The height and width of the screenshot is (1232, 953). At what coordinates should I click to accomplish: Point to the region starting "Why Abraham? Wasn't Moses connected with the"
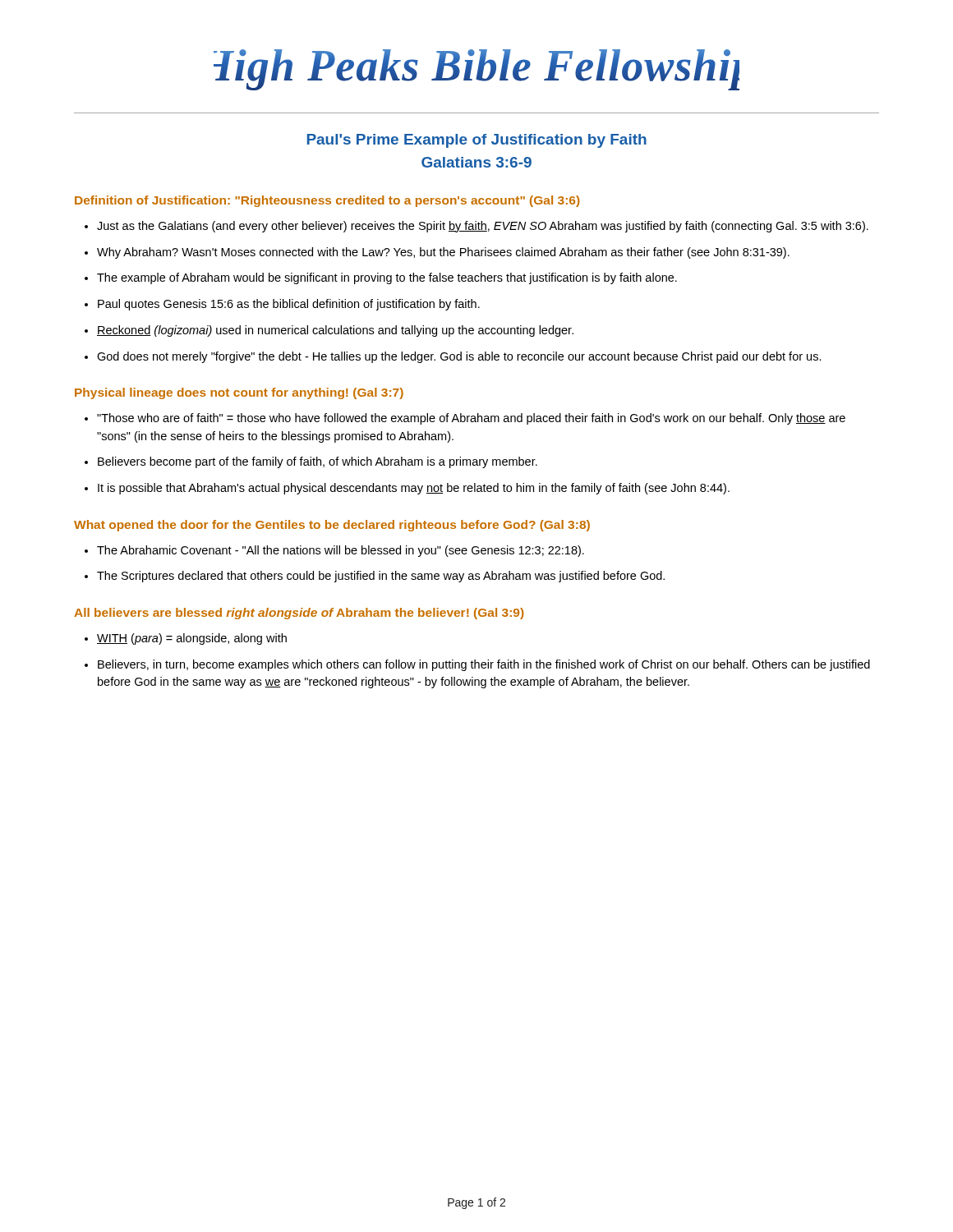point(476,252)
